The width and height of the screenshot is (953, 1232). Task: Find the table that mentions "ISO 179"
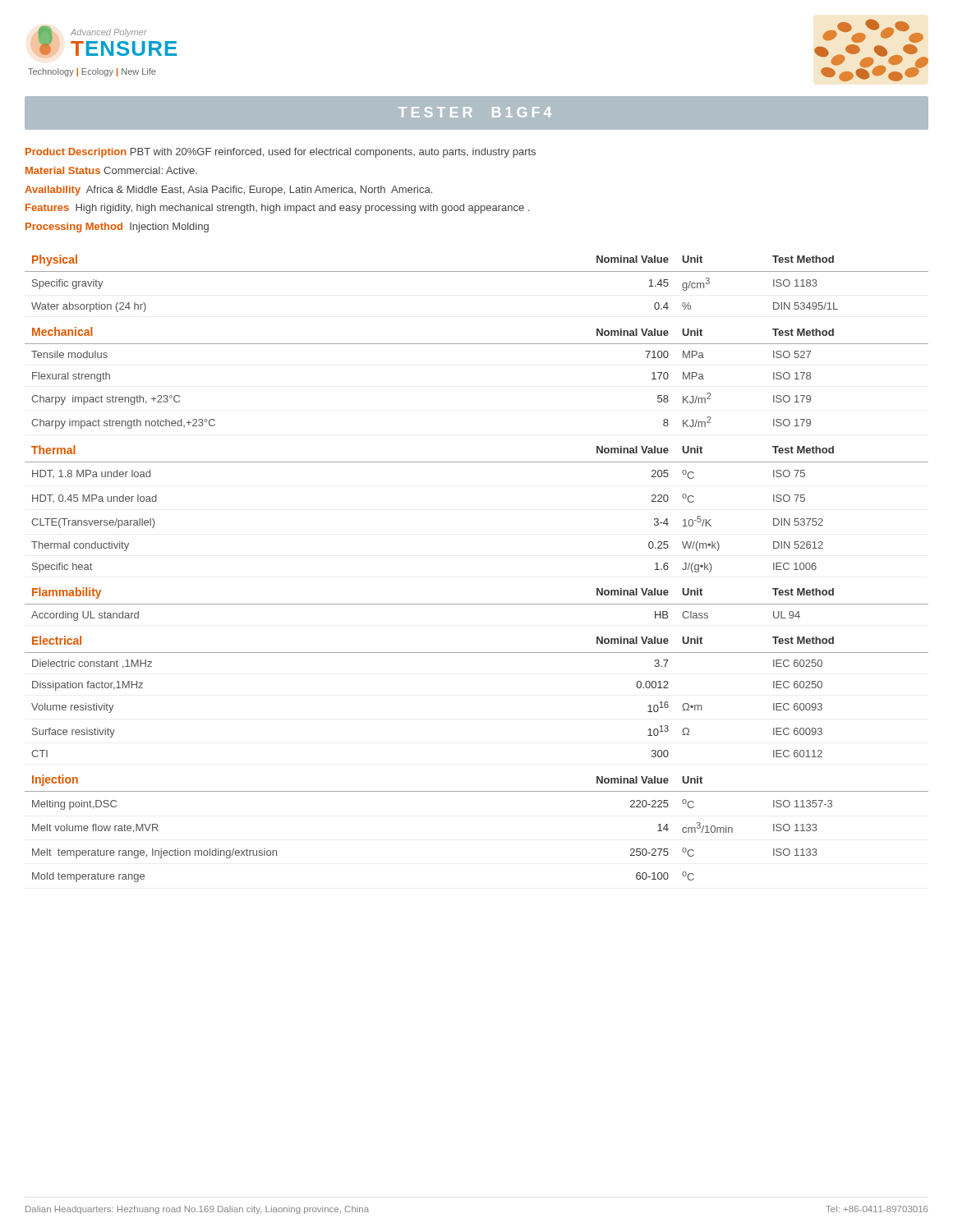[476, 378]
